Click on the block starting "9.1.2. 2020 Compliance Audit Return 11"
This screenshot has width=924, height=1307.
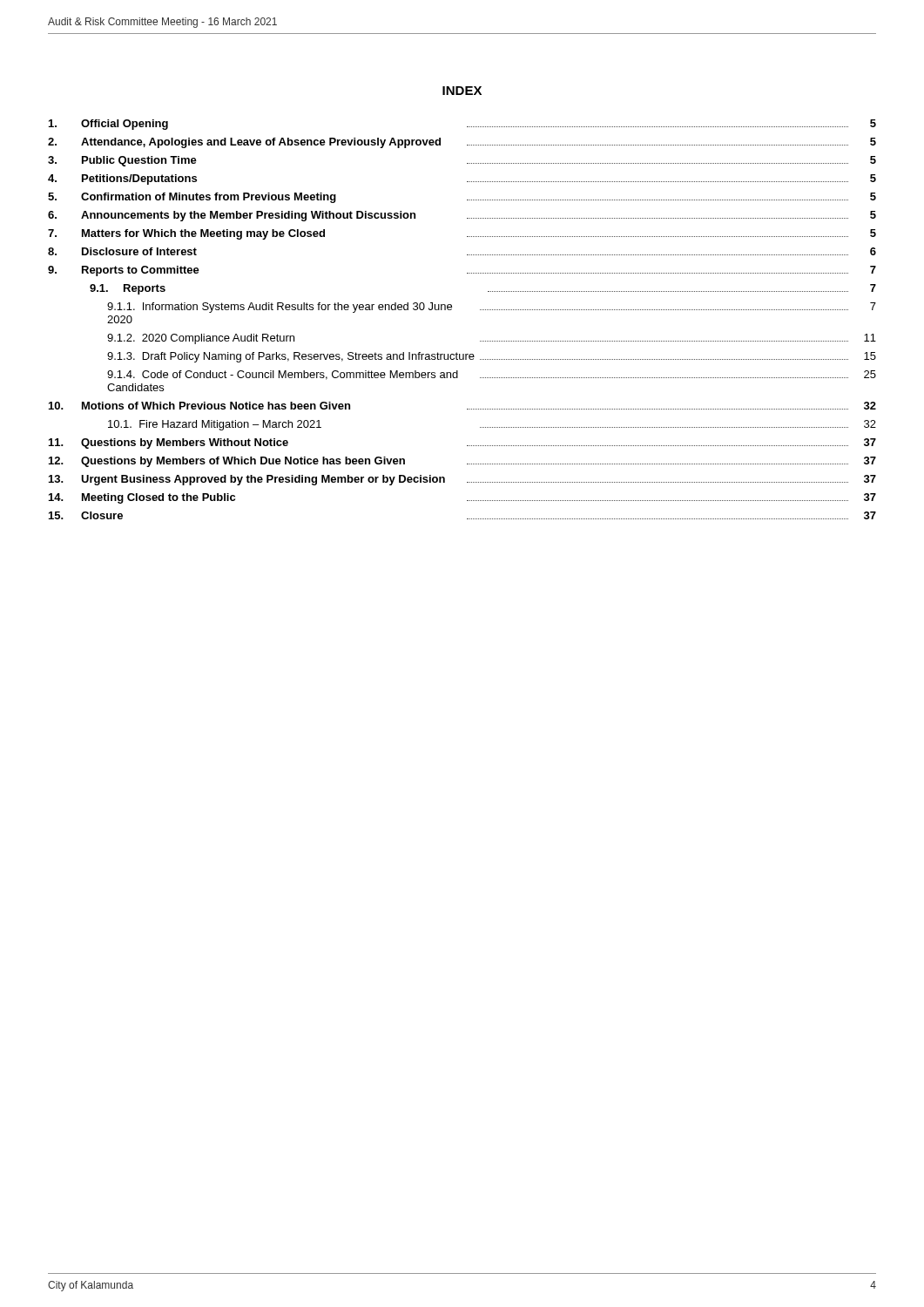click(x=492, y=338)
